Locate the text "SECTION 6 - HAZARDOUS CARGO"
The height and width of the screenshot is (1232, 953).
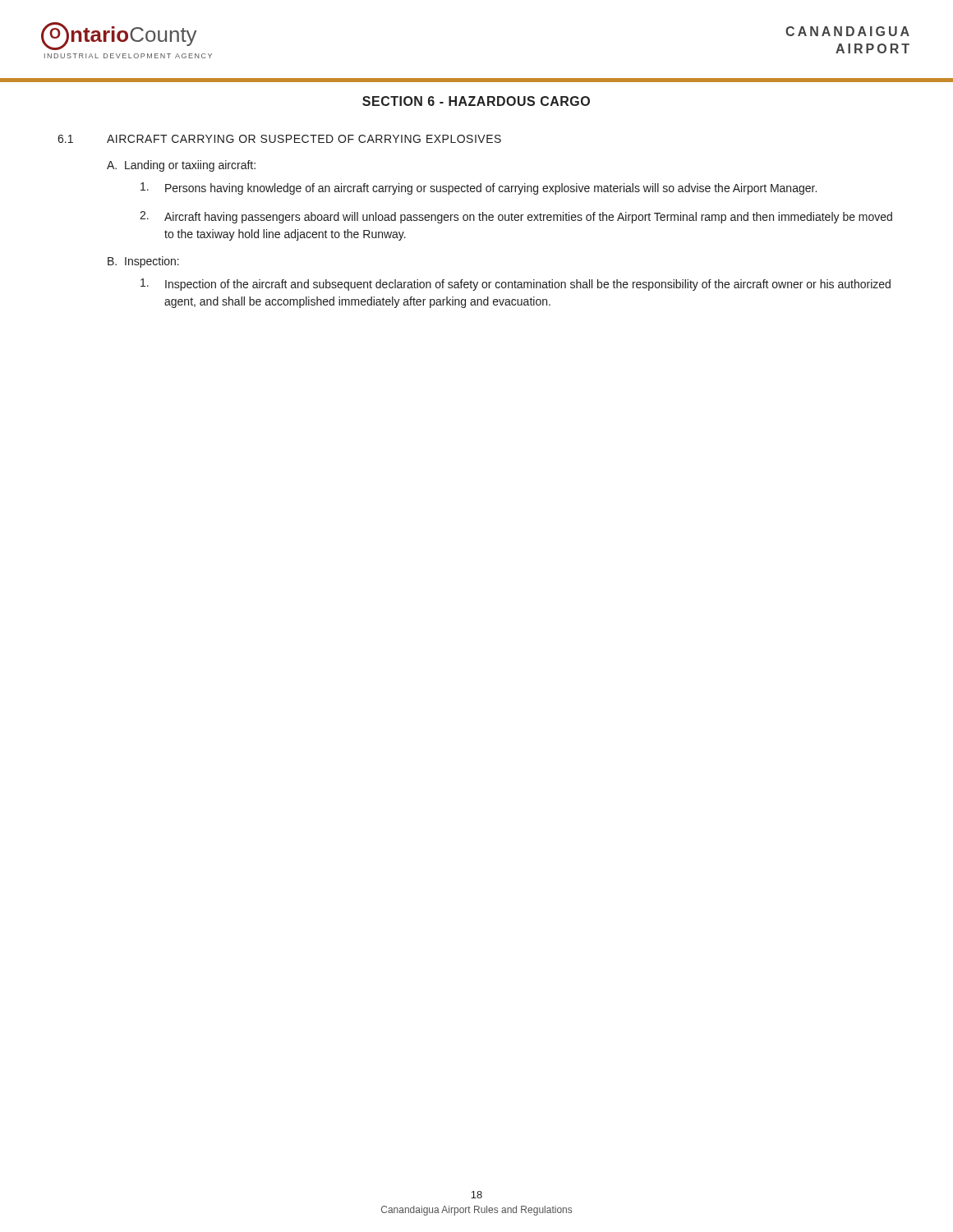(476, 101)
